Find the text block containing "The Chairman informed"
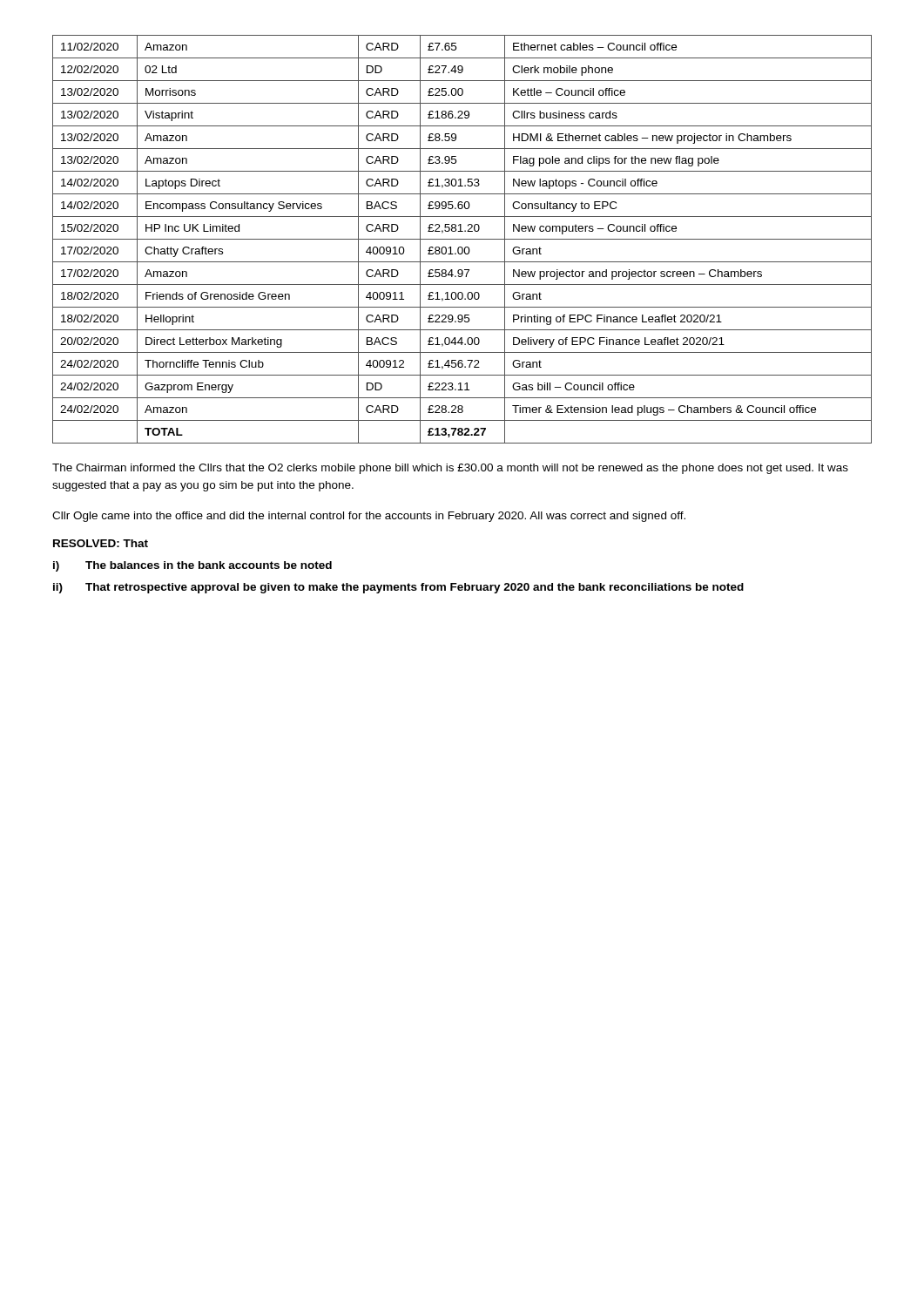This screenshot has width=924, height=1307. tap(450, 476)
